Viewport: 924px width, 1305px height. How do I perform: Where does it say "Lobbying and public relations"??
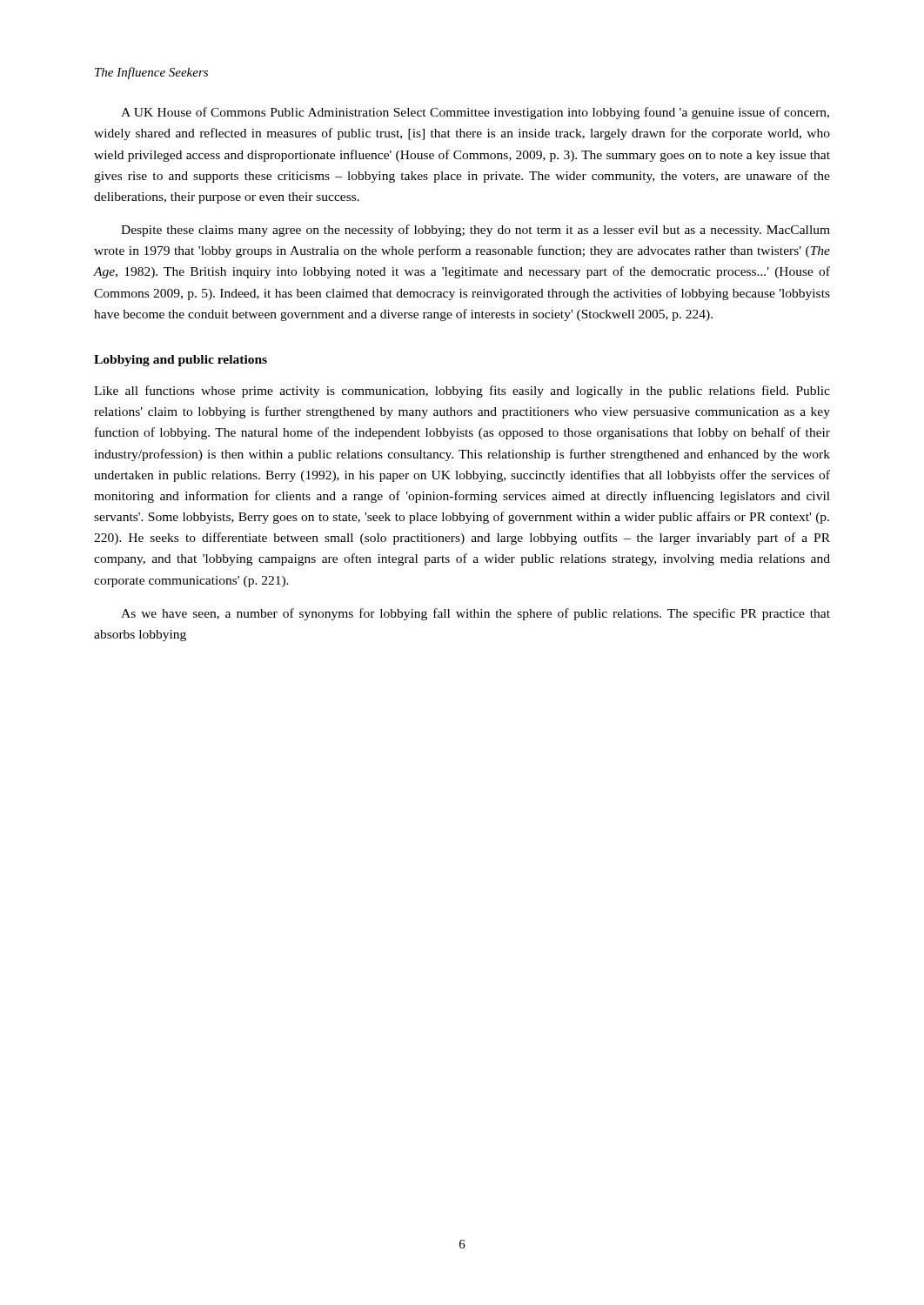pos(181,359)
